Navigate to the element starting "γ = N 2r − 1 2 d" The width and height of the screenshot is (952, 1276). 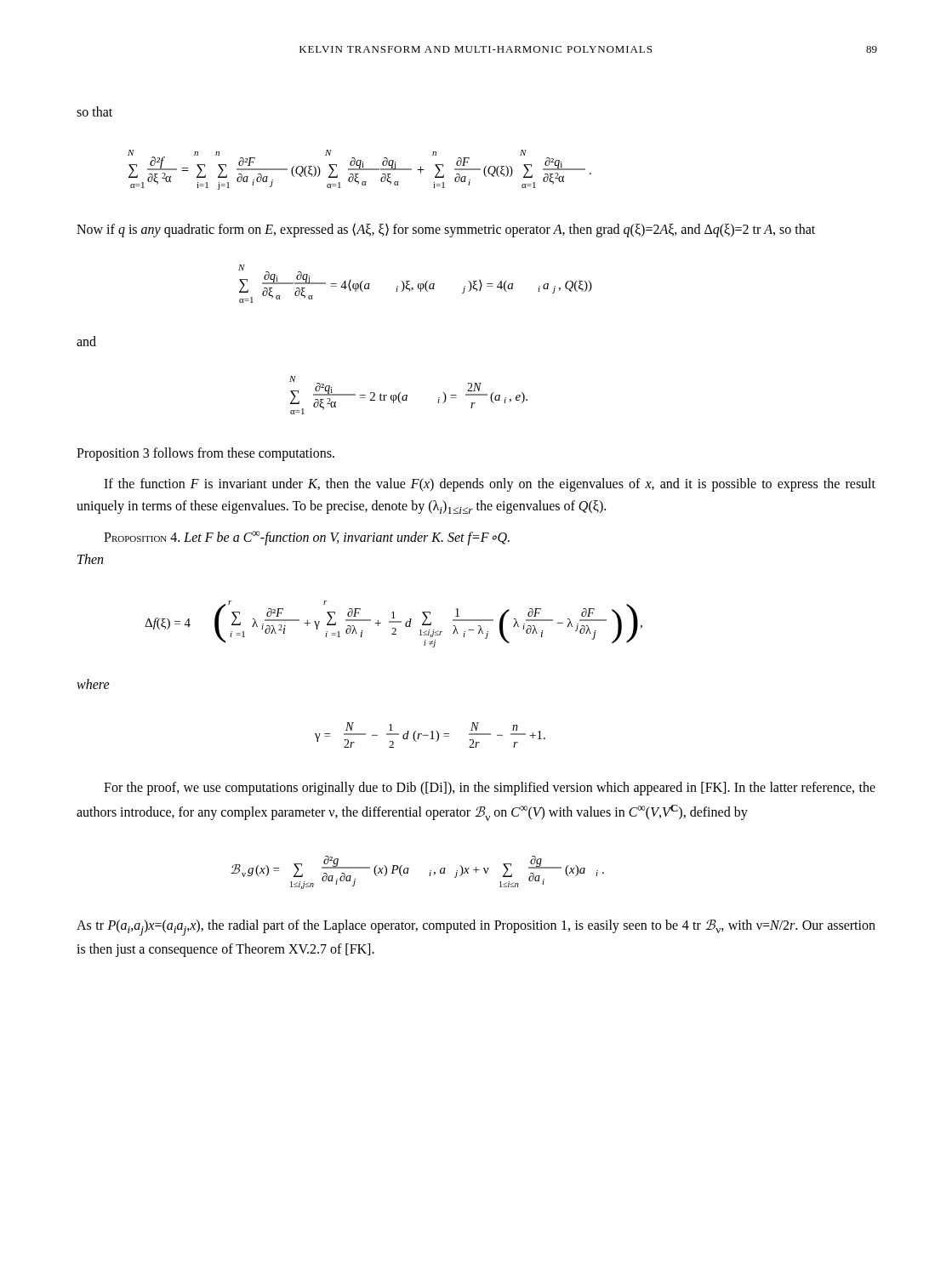tap(476, 735)
